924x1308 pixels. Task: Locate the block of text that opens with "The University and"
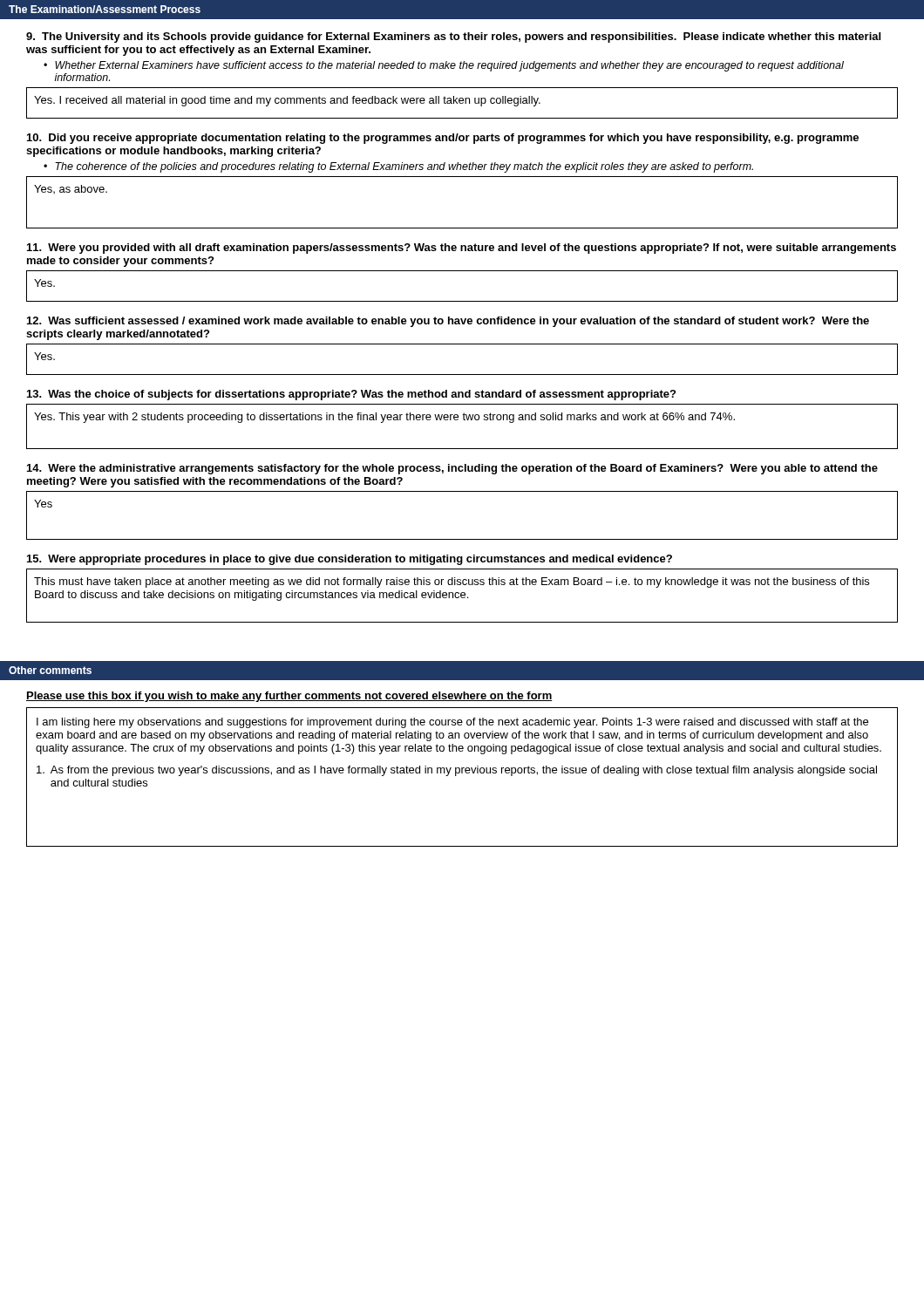point(462,74)
